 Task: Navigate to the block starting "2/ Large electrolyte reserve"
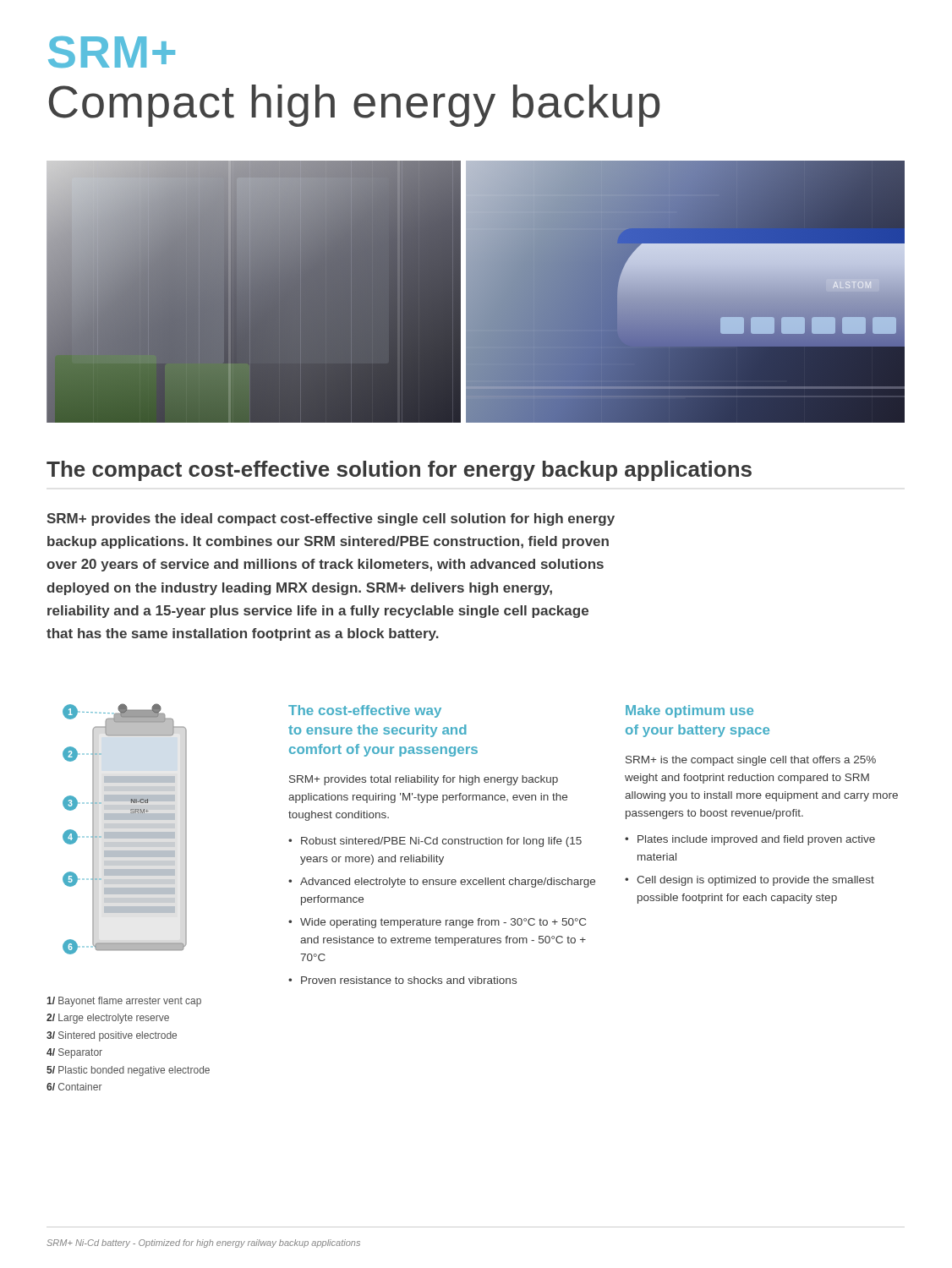click(108, 1018)
